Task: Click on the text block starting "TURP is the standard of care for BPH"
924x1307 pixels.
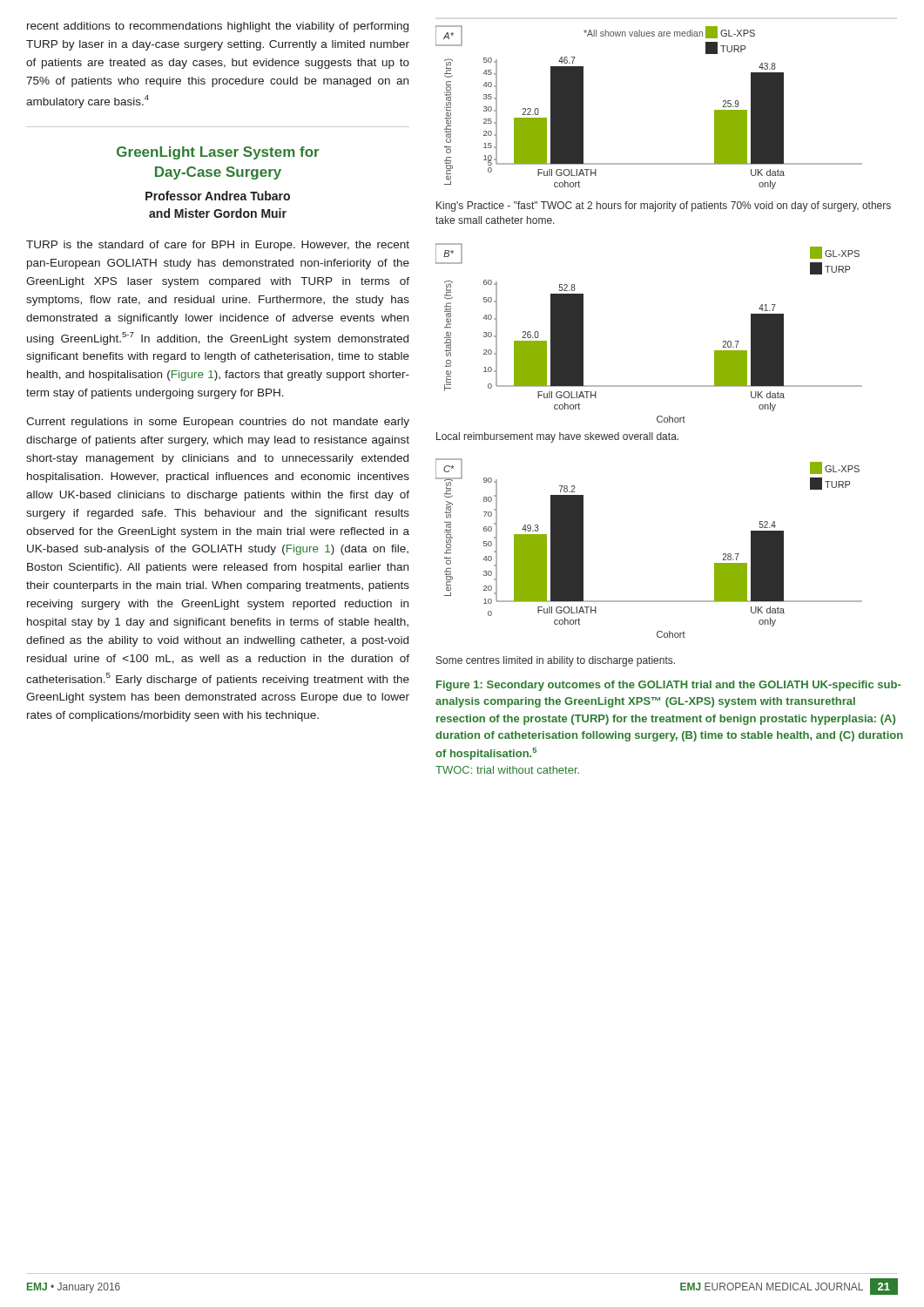Action: (218, 319)
